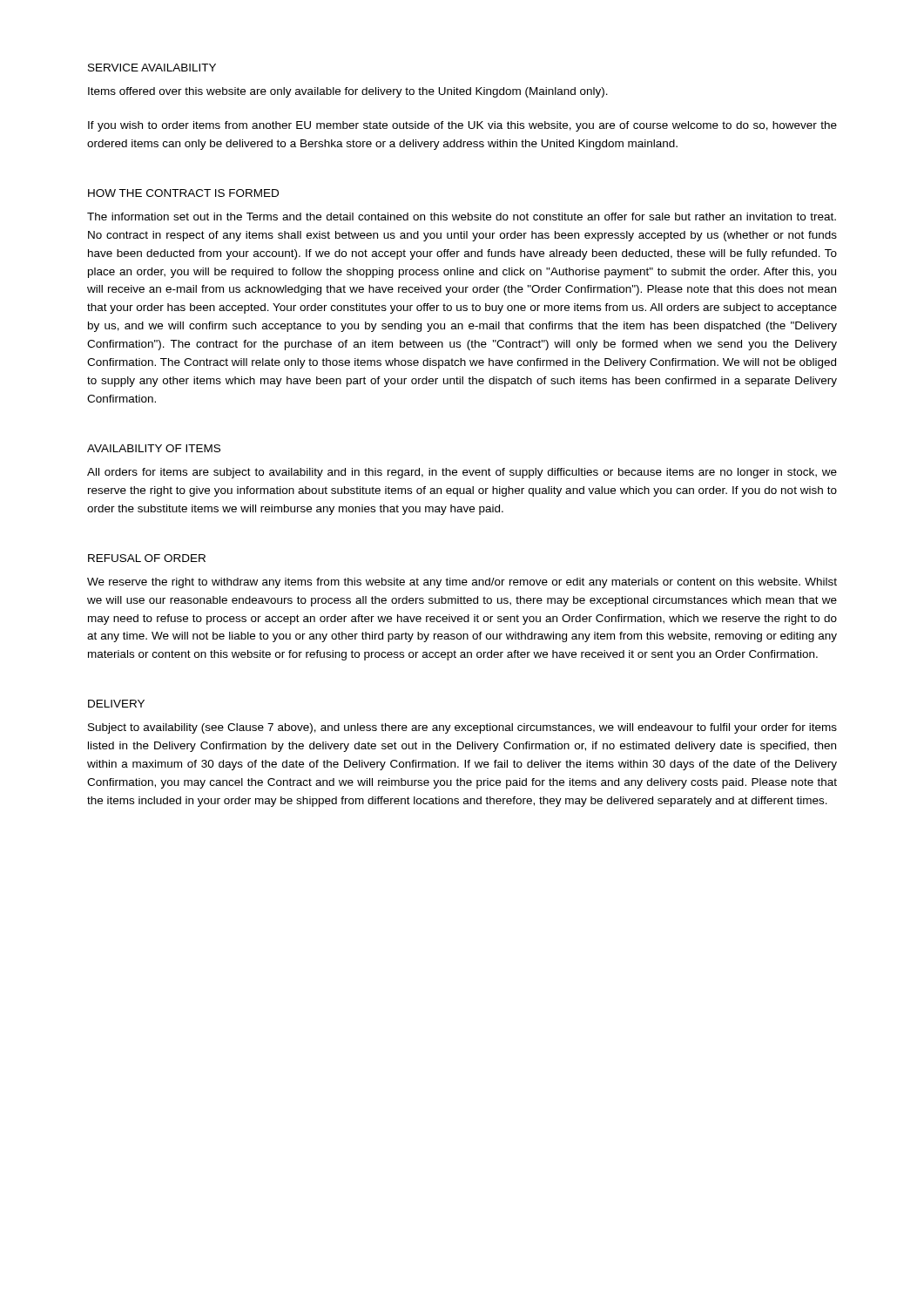Viewport: 924px width, 1307px height.
Task: Where does it say "AVAILABILITY OF ITEMS"?
Action: [154, 448]
